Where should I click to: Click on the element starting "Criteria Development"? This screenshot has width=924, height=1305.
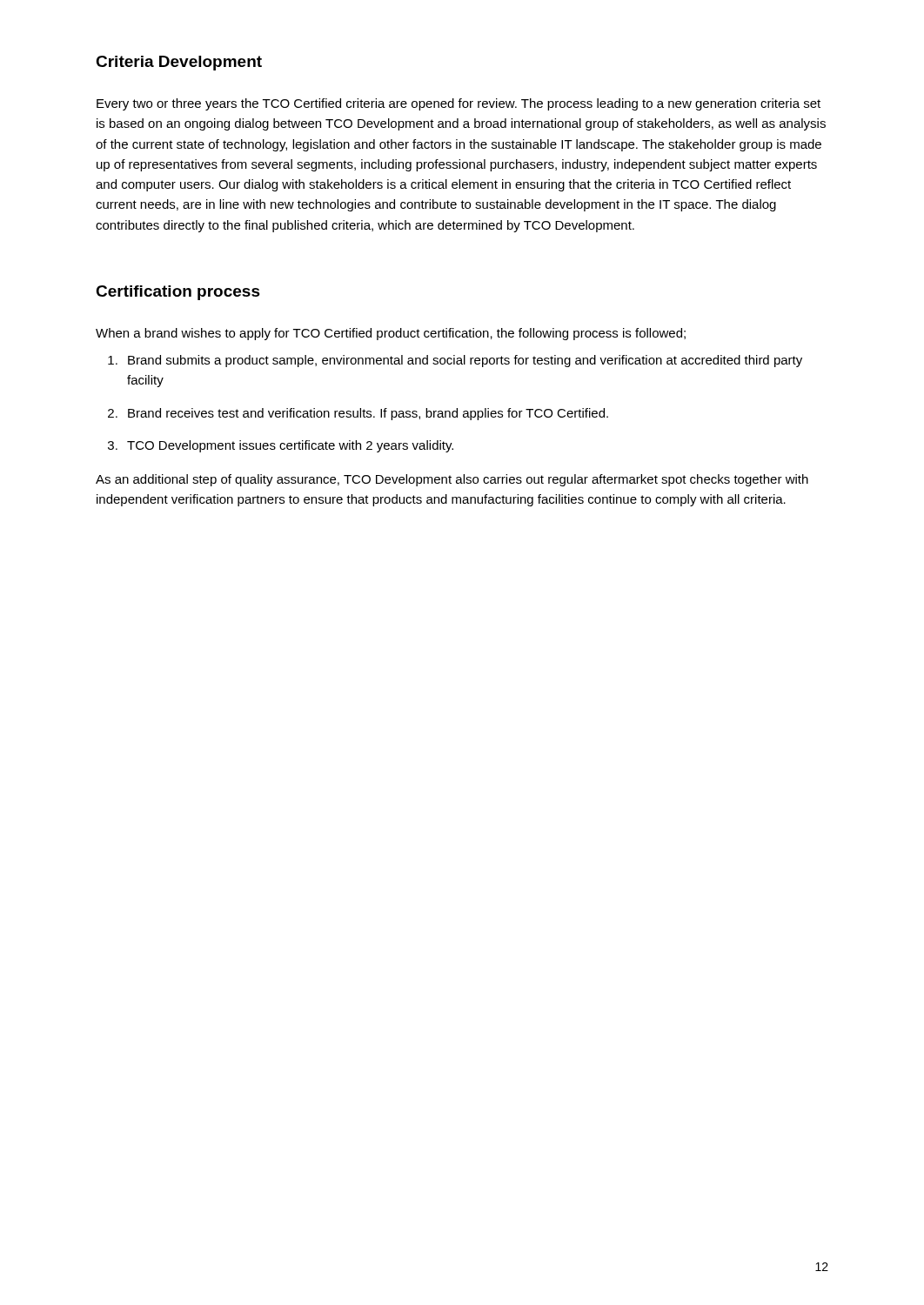pyautogui.click(x=179, y=62)
